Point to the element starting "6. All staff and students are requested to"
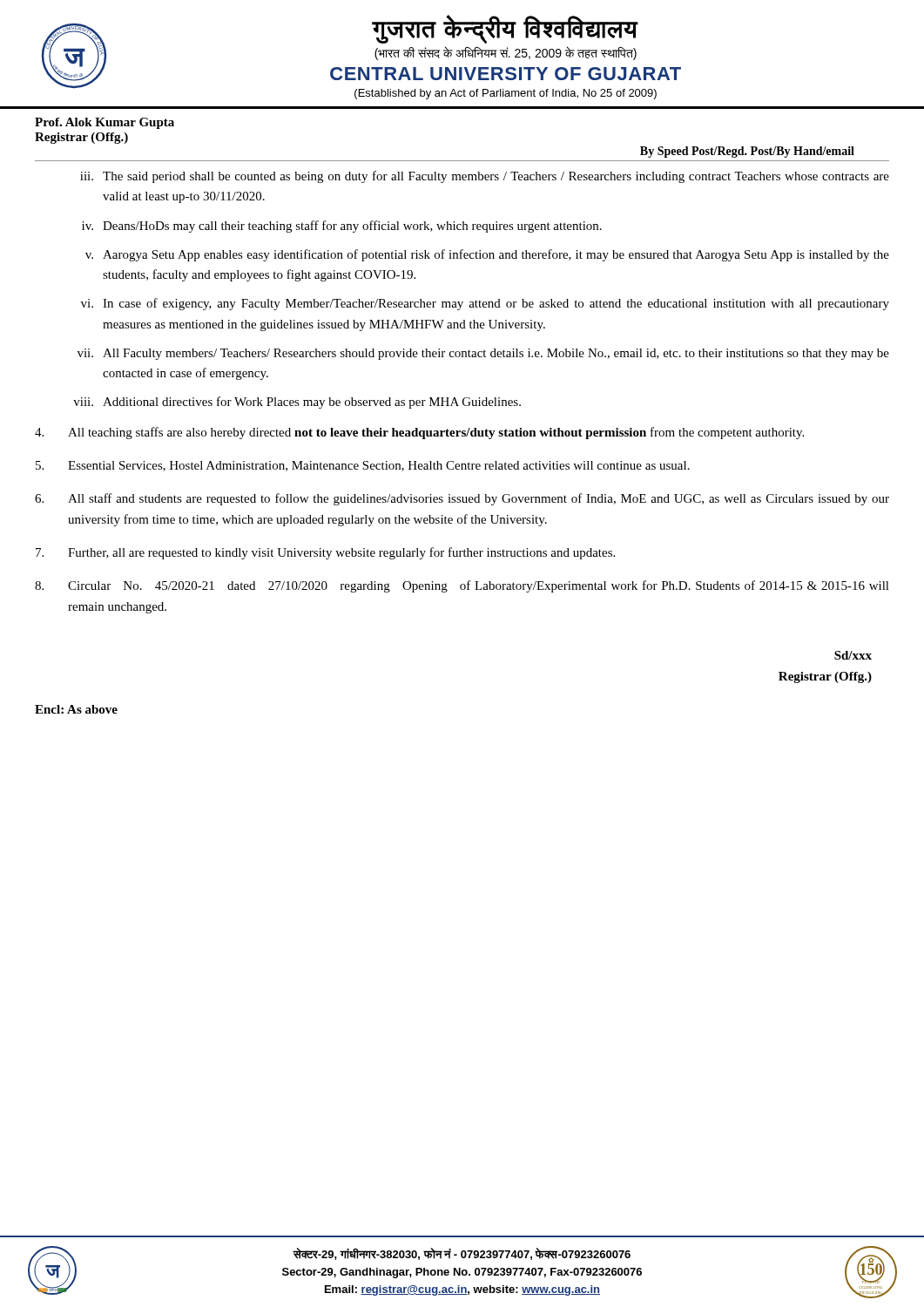 (462, 508)
